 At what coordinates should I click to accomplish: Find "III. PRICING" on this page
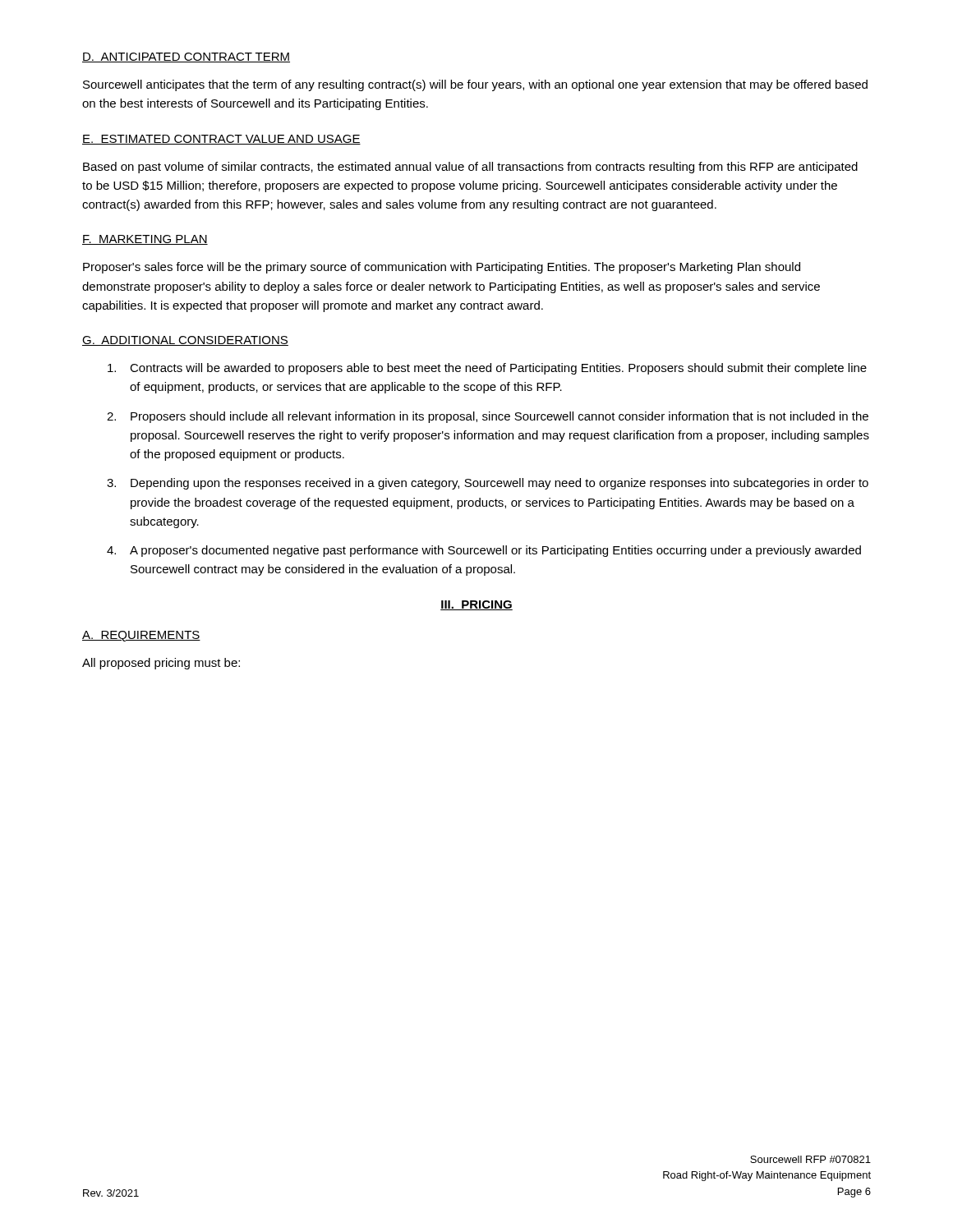(x=476, y=604)
